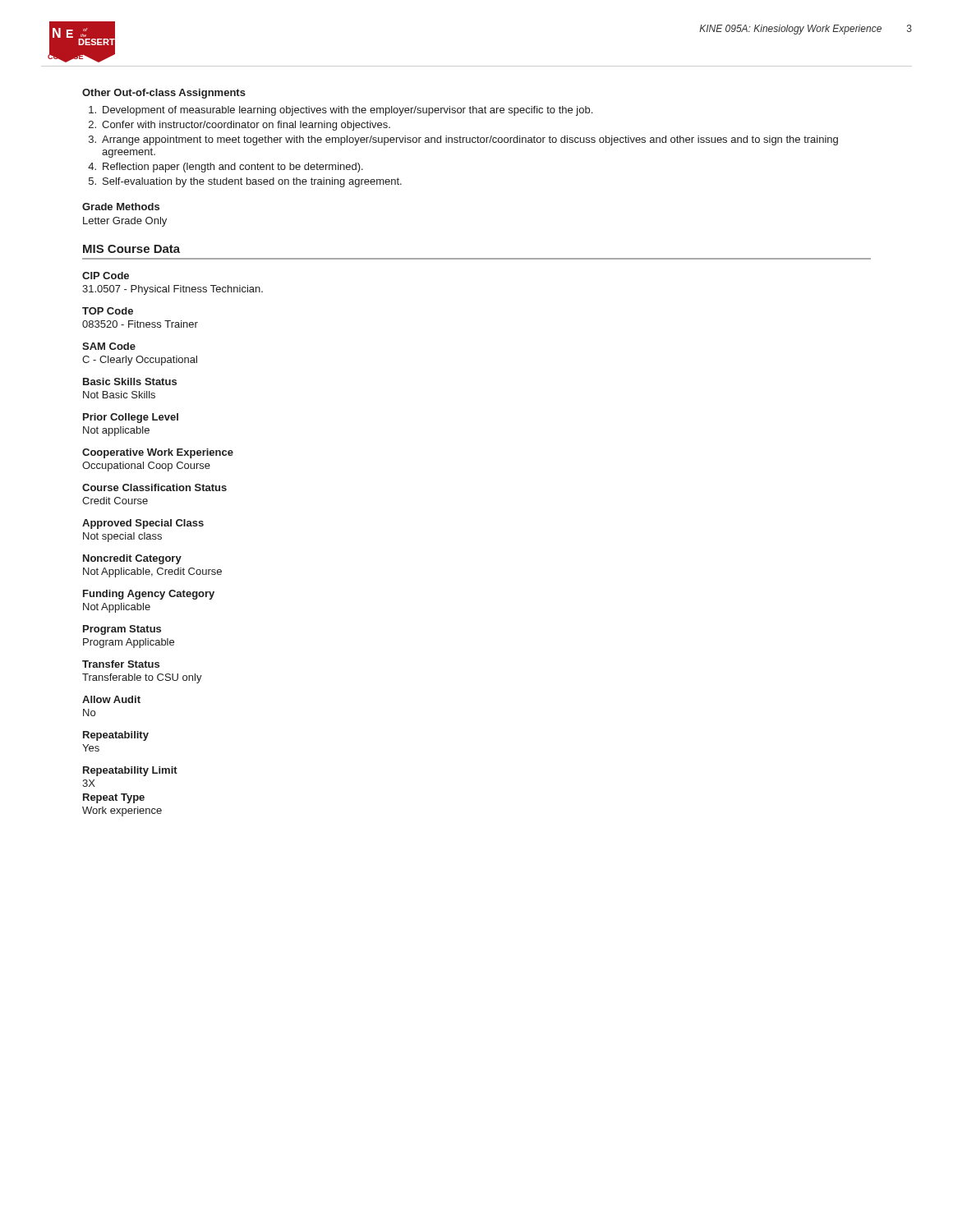
Task: Locate the passage starting "C - Clearly Occupational"
Action: coord(140,359)
